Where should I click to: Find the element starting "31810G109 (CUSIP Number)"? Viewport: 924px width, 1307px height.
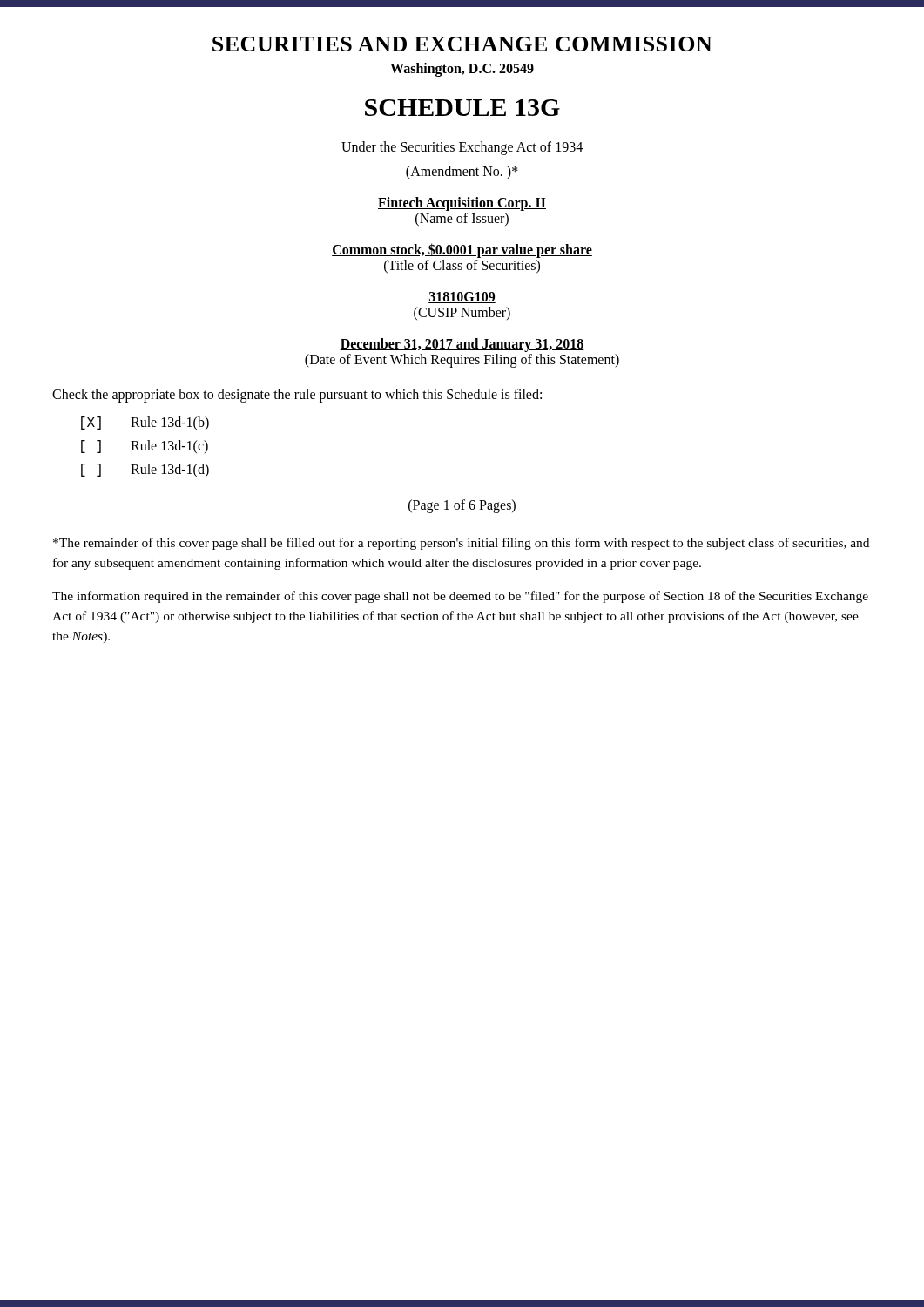coord(462,305)
